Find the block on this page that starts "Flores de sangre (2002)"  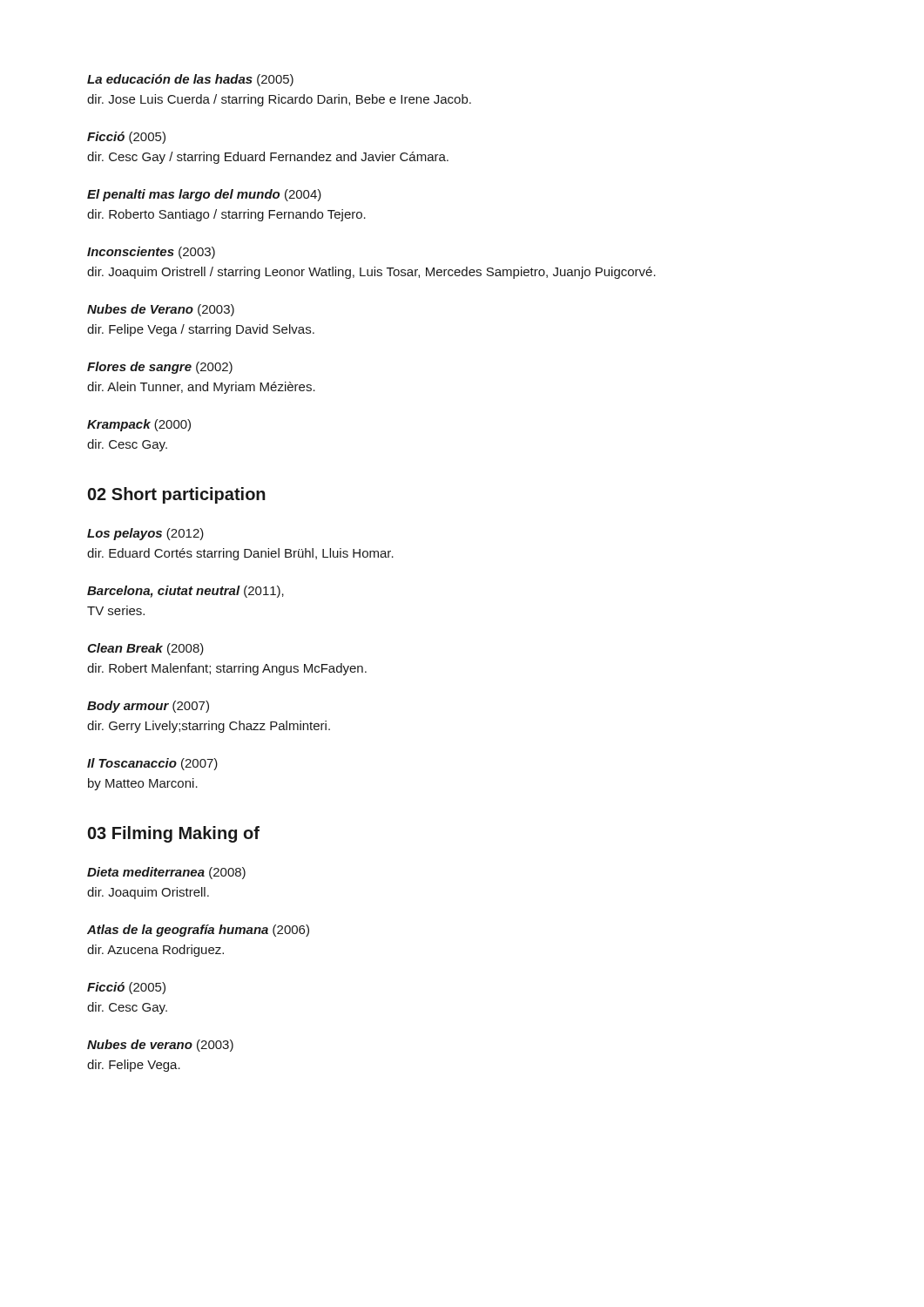(160, 368)
